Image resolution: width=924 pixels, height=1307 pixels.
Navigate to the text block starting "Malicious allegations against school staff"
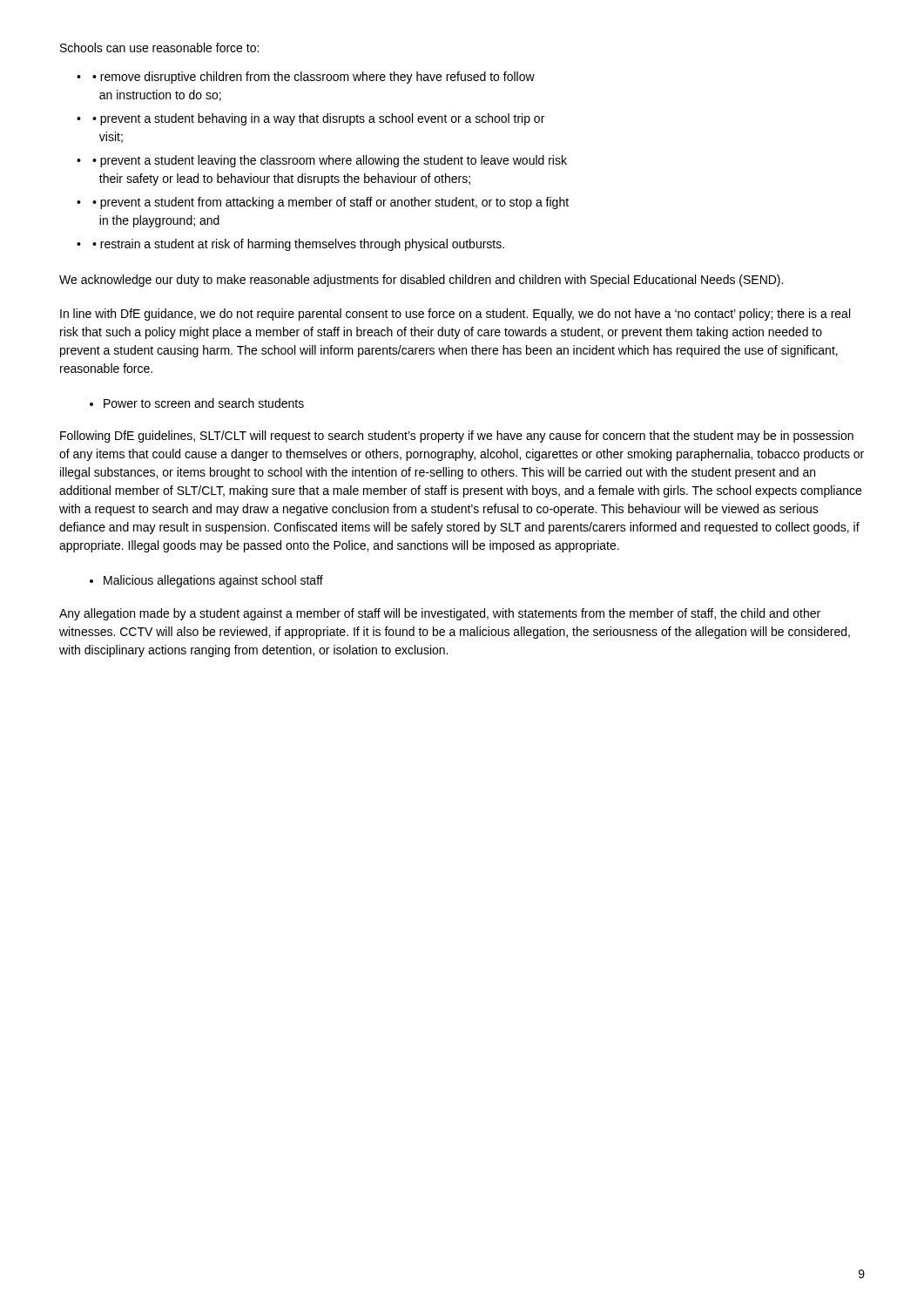click(213, 581)
